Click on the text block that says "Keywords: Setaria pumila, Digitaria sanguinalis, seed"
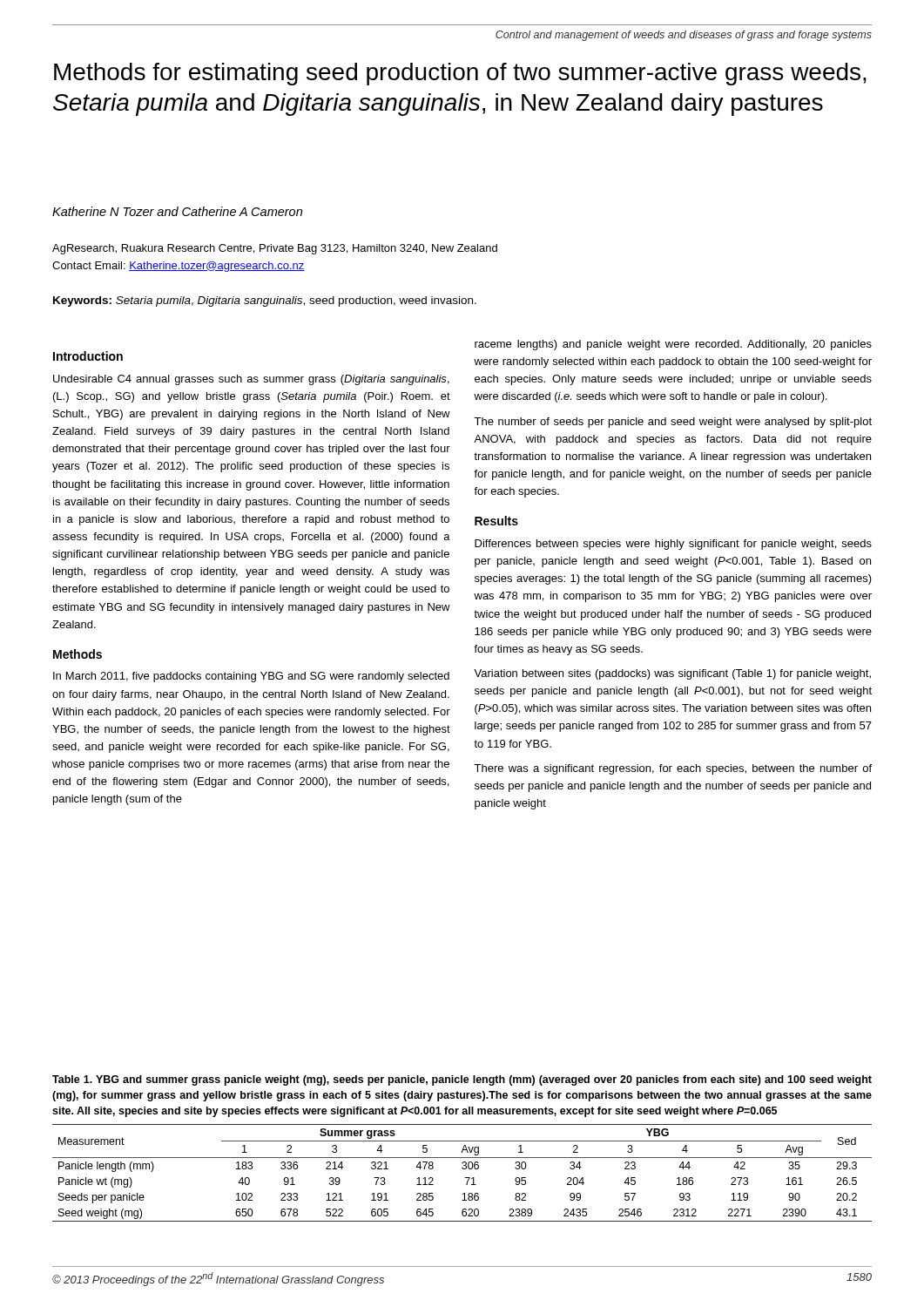 click(x=265, y=300)
